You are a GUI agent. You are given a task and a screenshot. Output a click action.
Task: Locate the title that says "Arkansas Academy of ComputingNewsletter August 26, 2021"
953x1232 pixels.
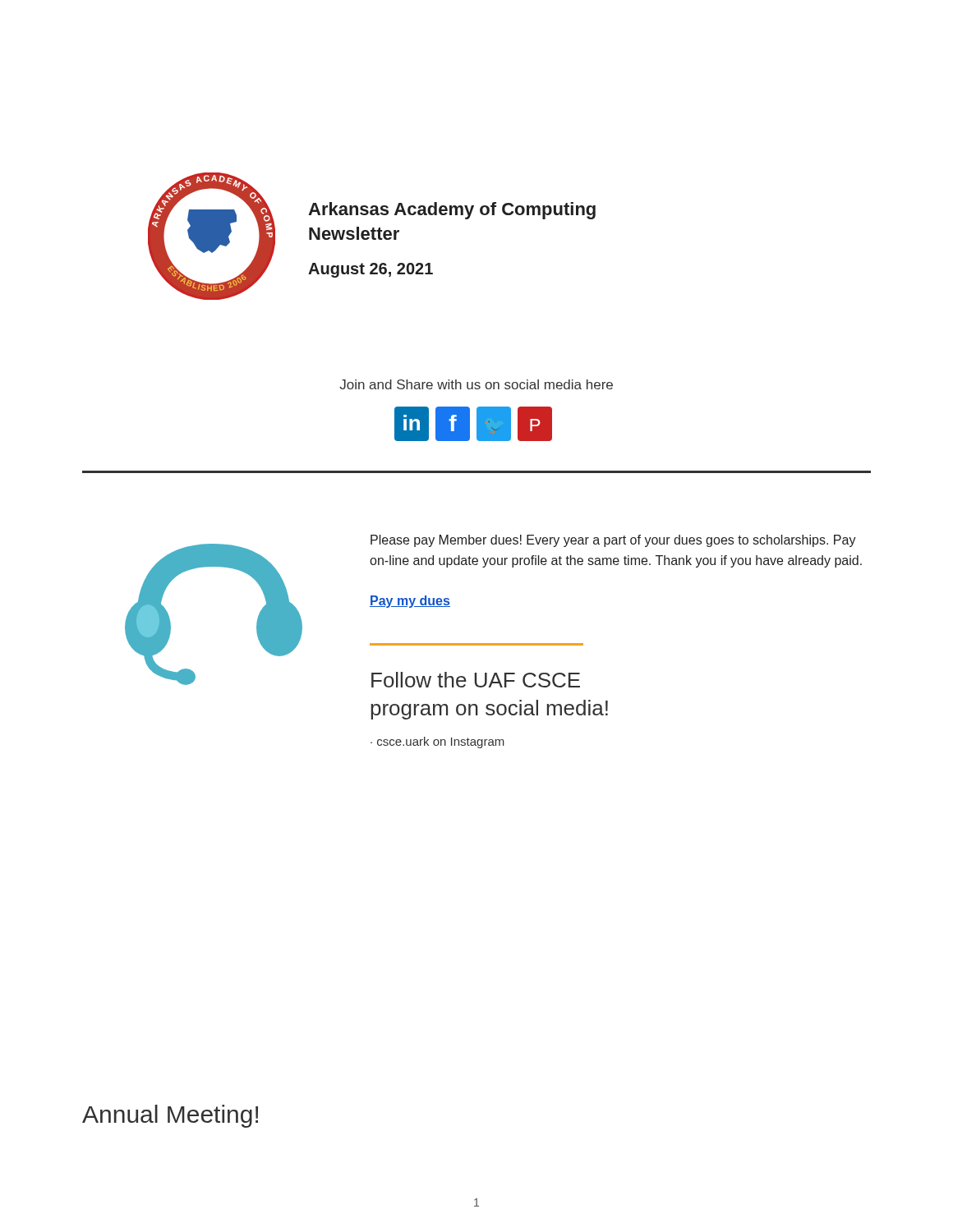tap(452, 211)
